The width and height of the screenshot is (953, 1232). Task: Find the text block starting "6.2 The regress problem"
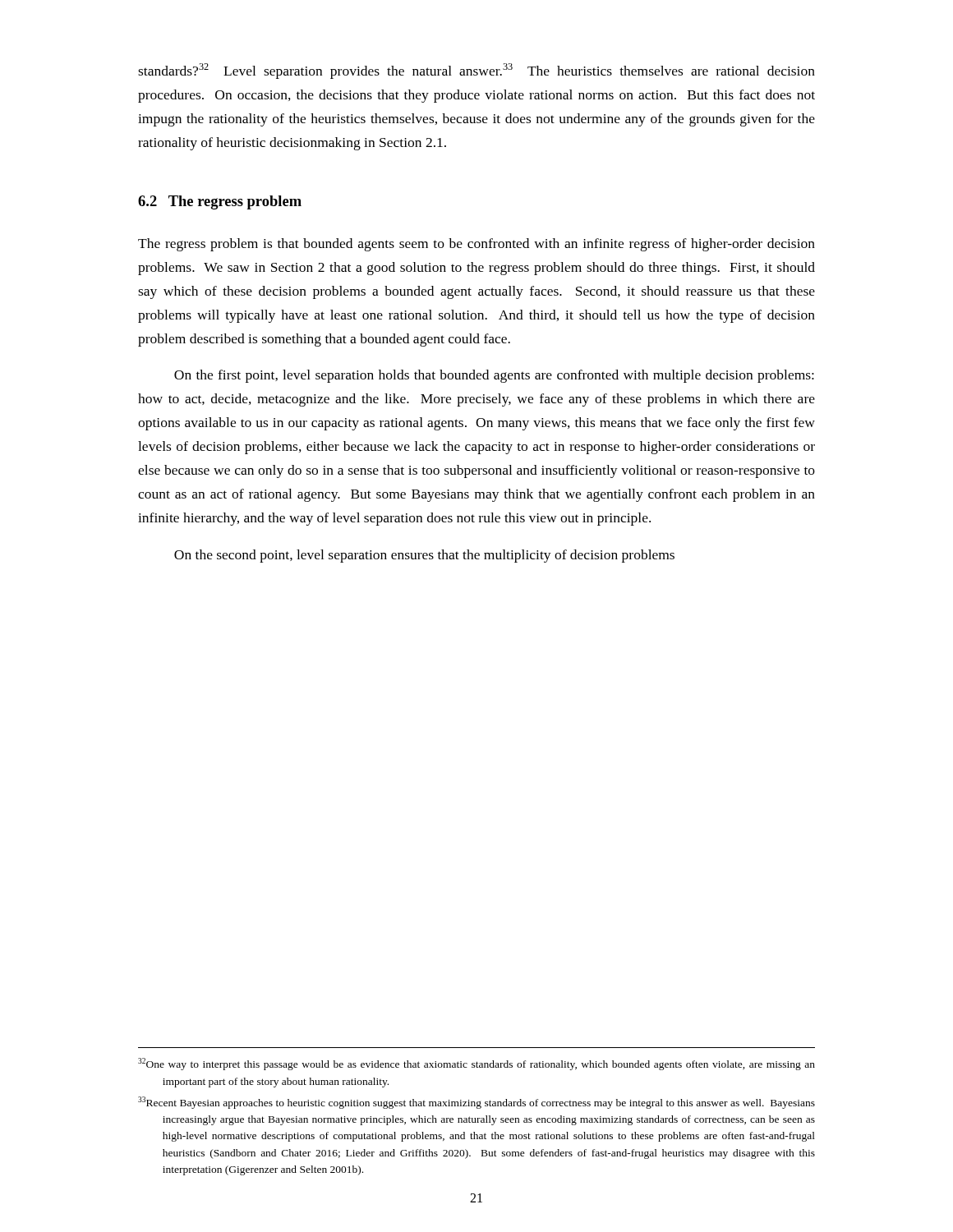220,201
